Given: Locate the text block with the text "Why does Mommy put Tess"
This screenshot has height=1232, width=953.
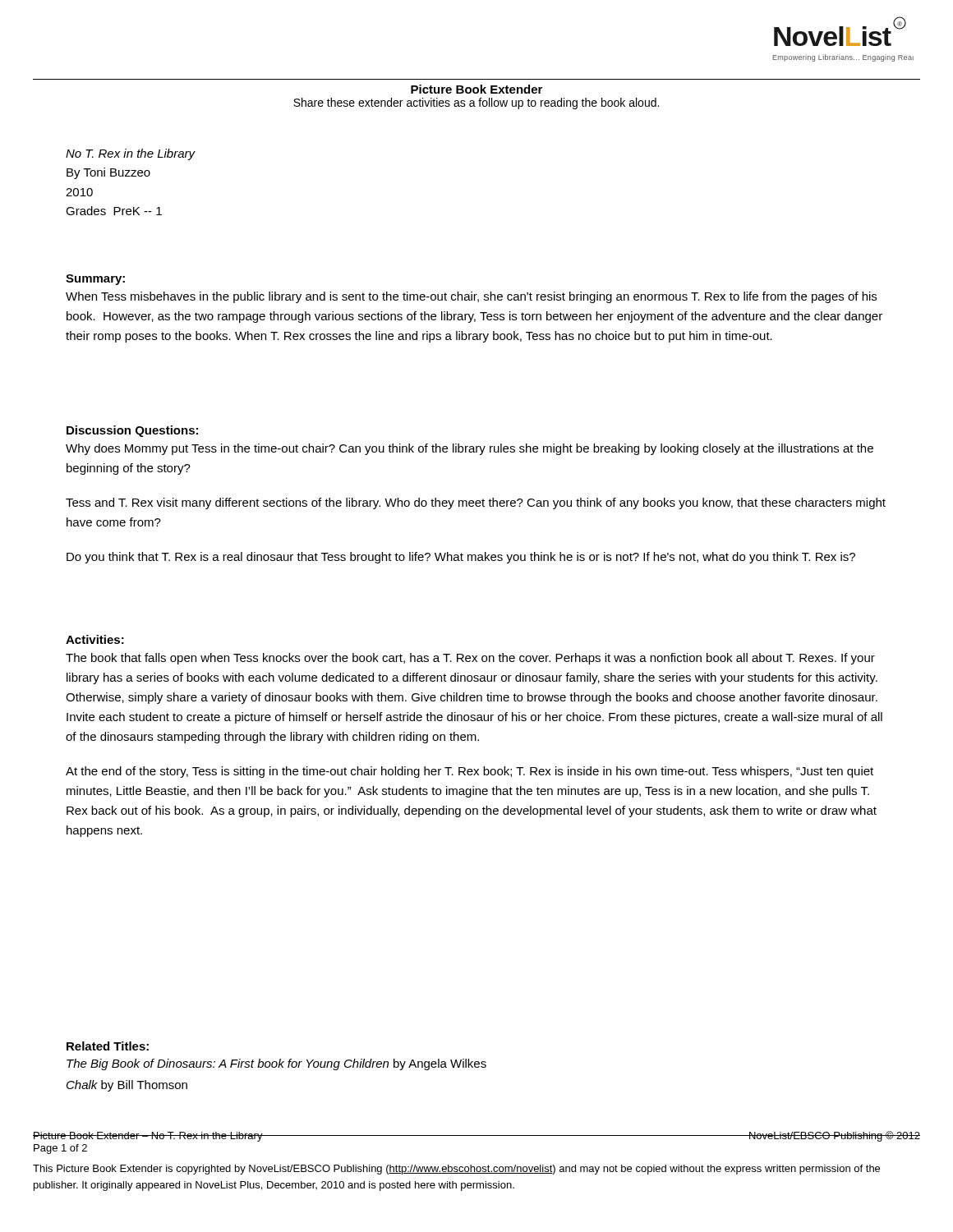Looking at the screenshot, I should (476, 458).
